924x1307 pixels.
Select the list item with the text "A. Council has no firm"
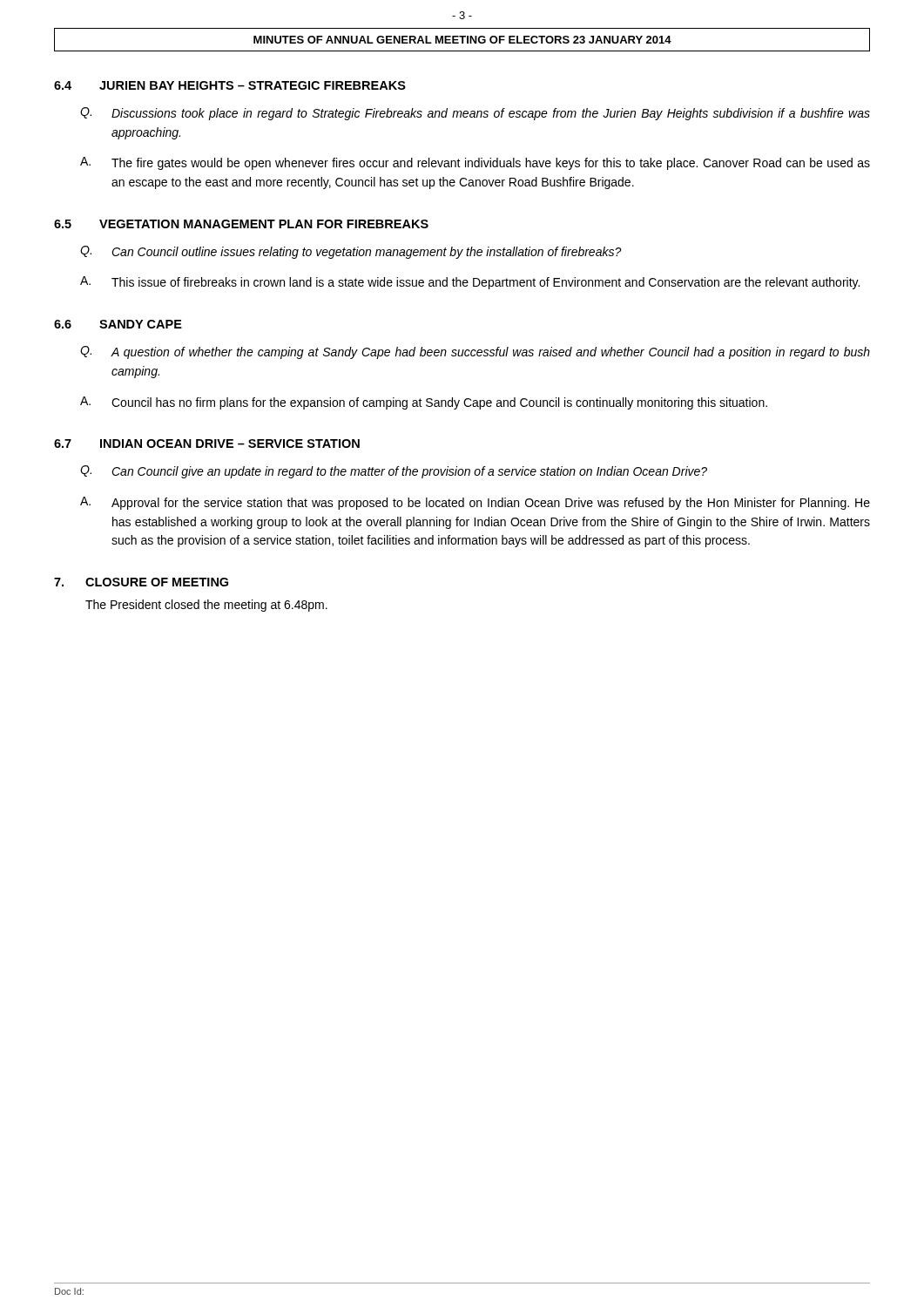click(424, 403)
